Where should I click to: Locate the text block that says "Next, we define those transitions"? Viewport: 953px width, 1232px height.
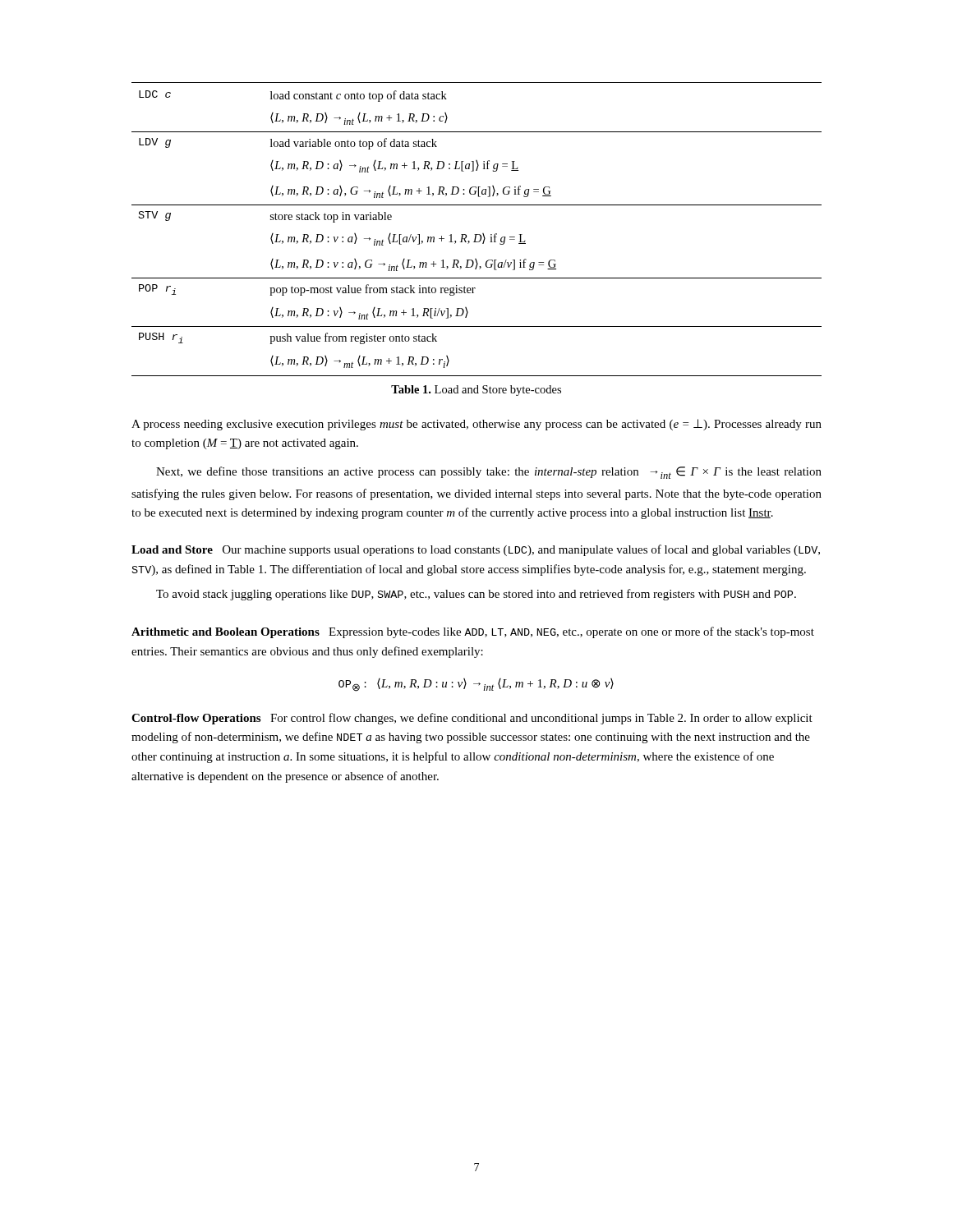click(476, 492)
